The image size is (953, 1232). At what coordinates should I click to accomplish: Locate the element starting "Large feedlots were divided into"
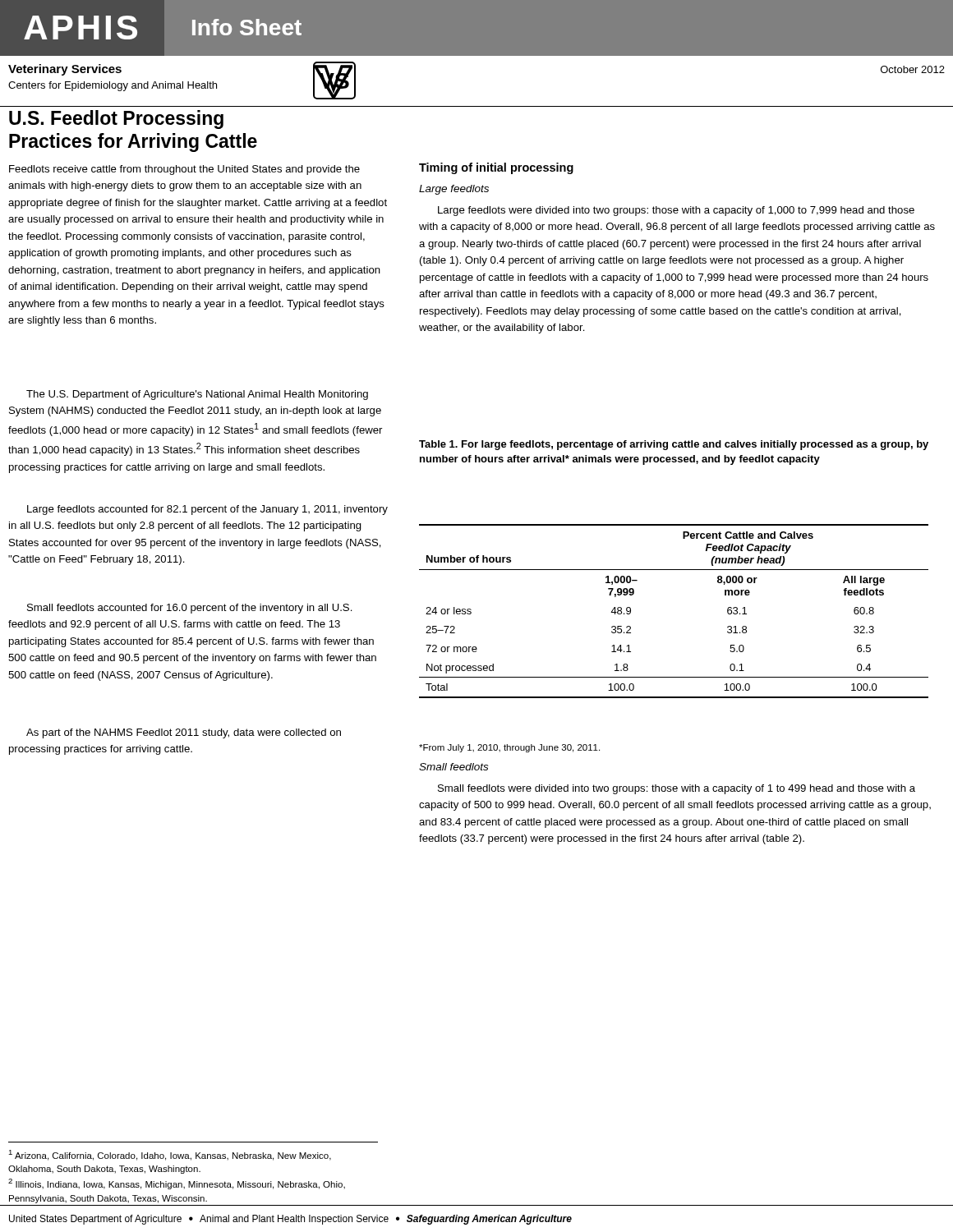click(678, 269)
